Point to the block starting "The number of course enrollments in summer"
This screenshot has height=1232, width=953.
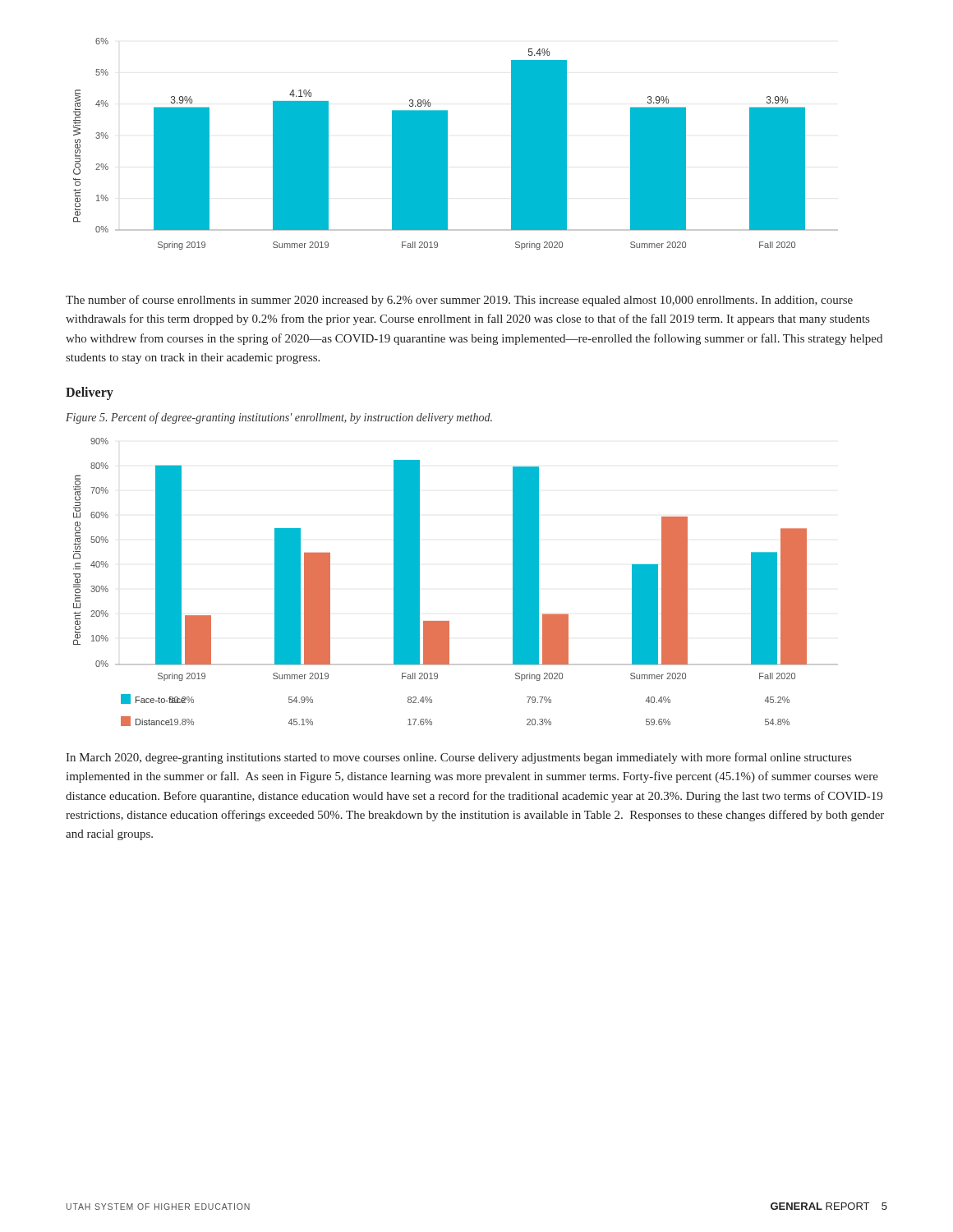tap(474, 328)
